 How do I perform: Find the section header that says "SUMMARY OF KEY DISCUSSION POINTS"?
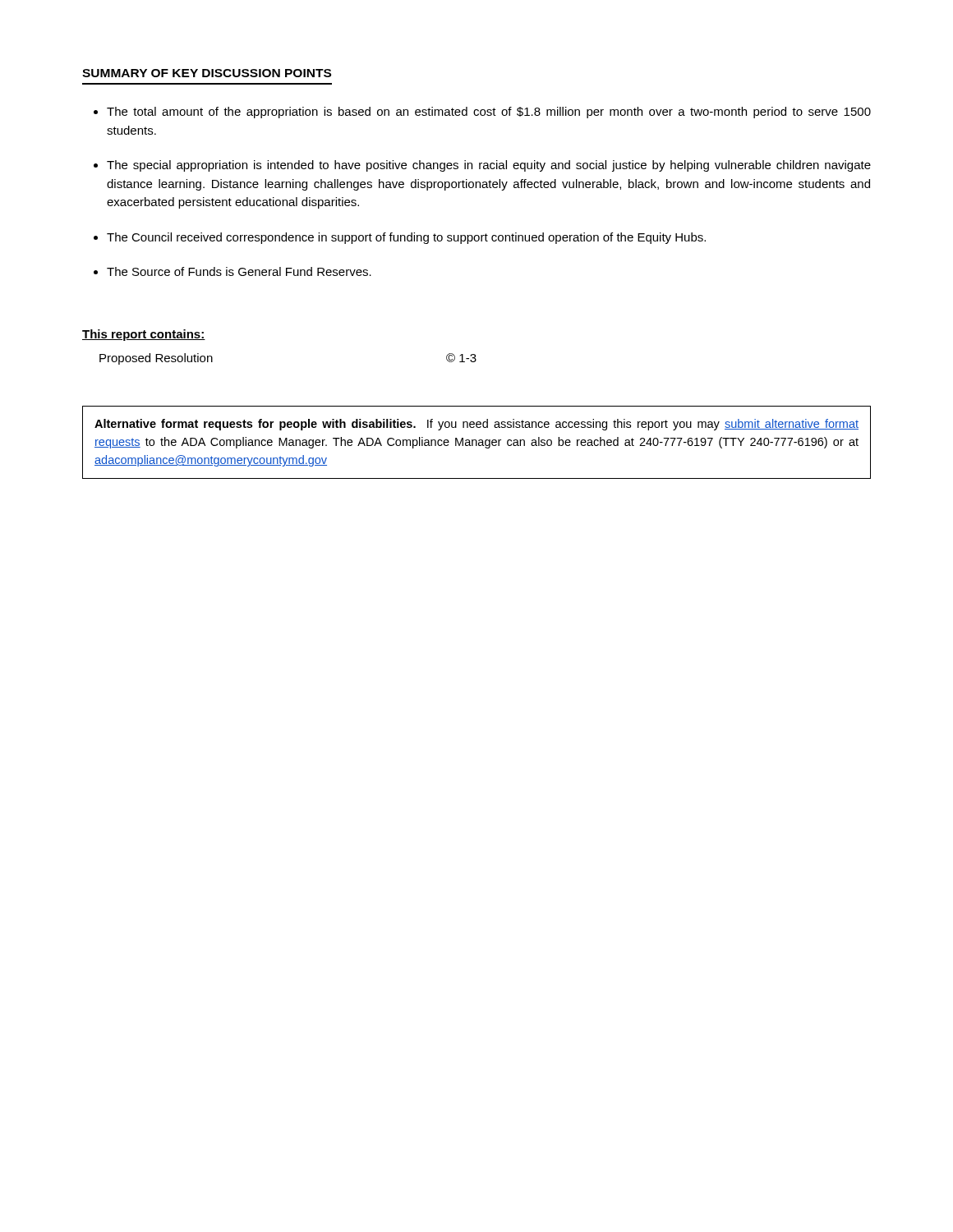pyautogui.click(x=207, y=73)
